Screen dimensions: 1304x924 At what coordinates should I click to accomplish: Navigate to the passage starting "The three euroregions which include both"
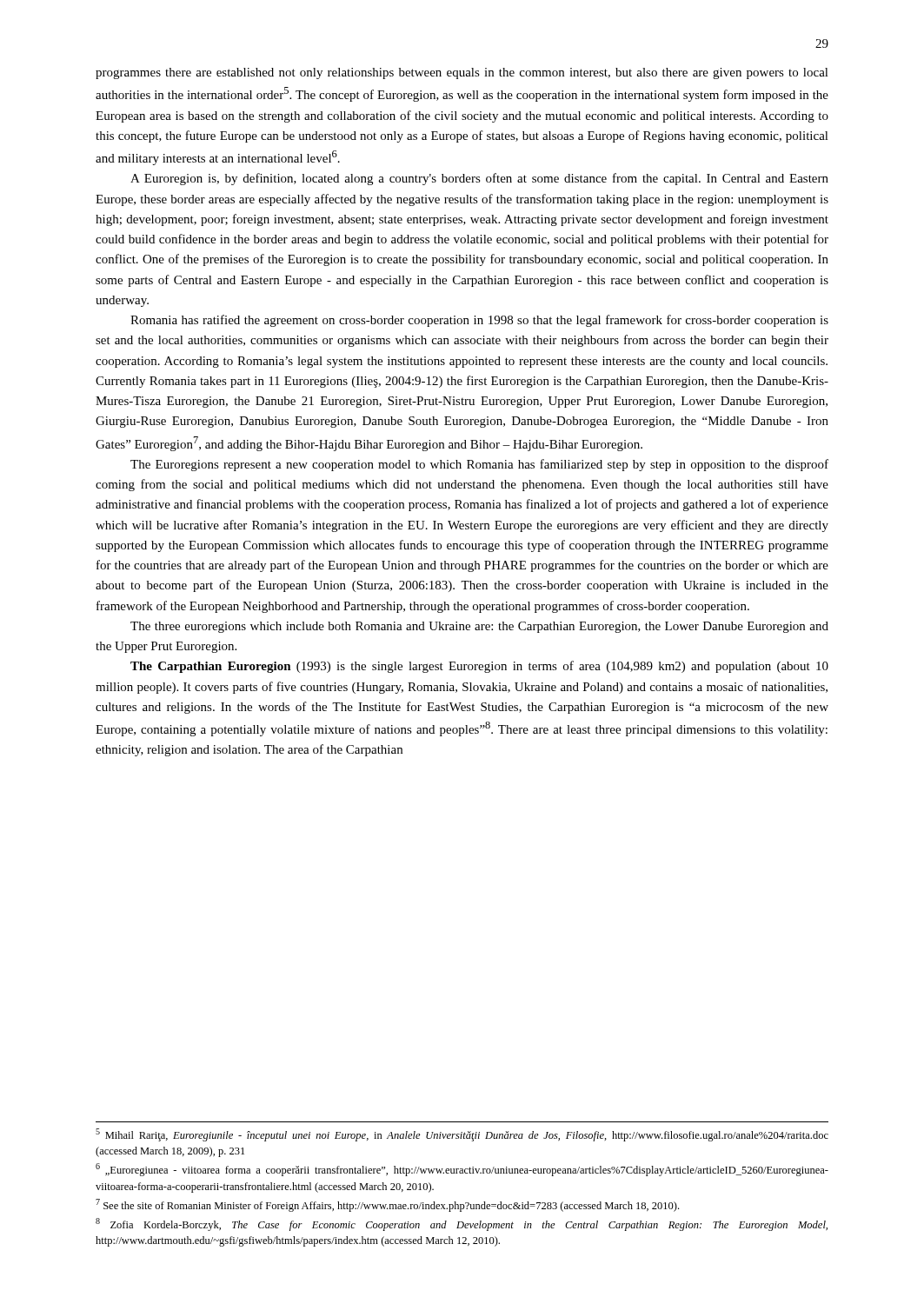pos(462,636)
